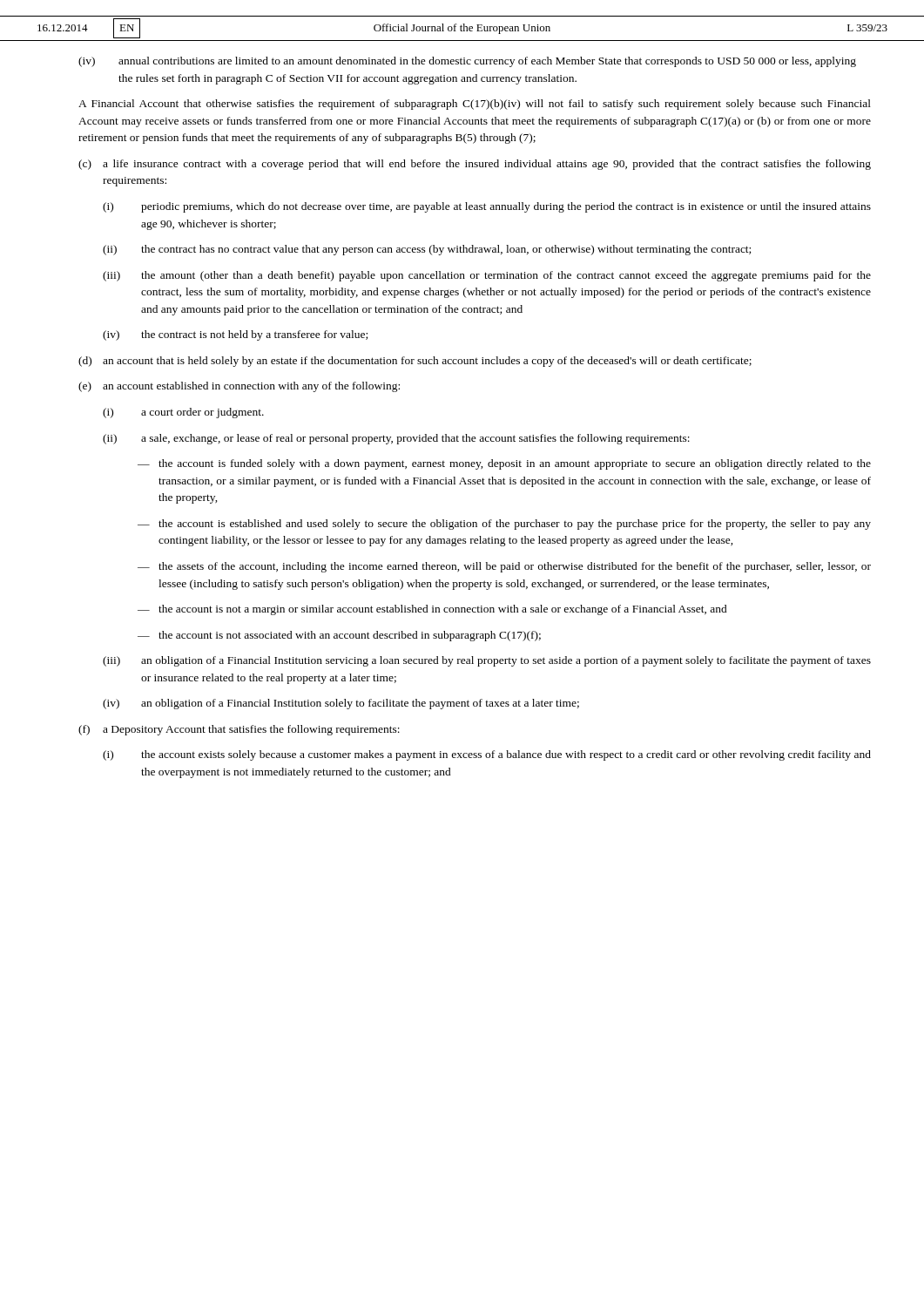Image resolution: width=924 pixels, height=1307 pixels.
Task: Point to the text block starting "(ii) a sale, exchange, or lease of"
Action: point(487,438)
